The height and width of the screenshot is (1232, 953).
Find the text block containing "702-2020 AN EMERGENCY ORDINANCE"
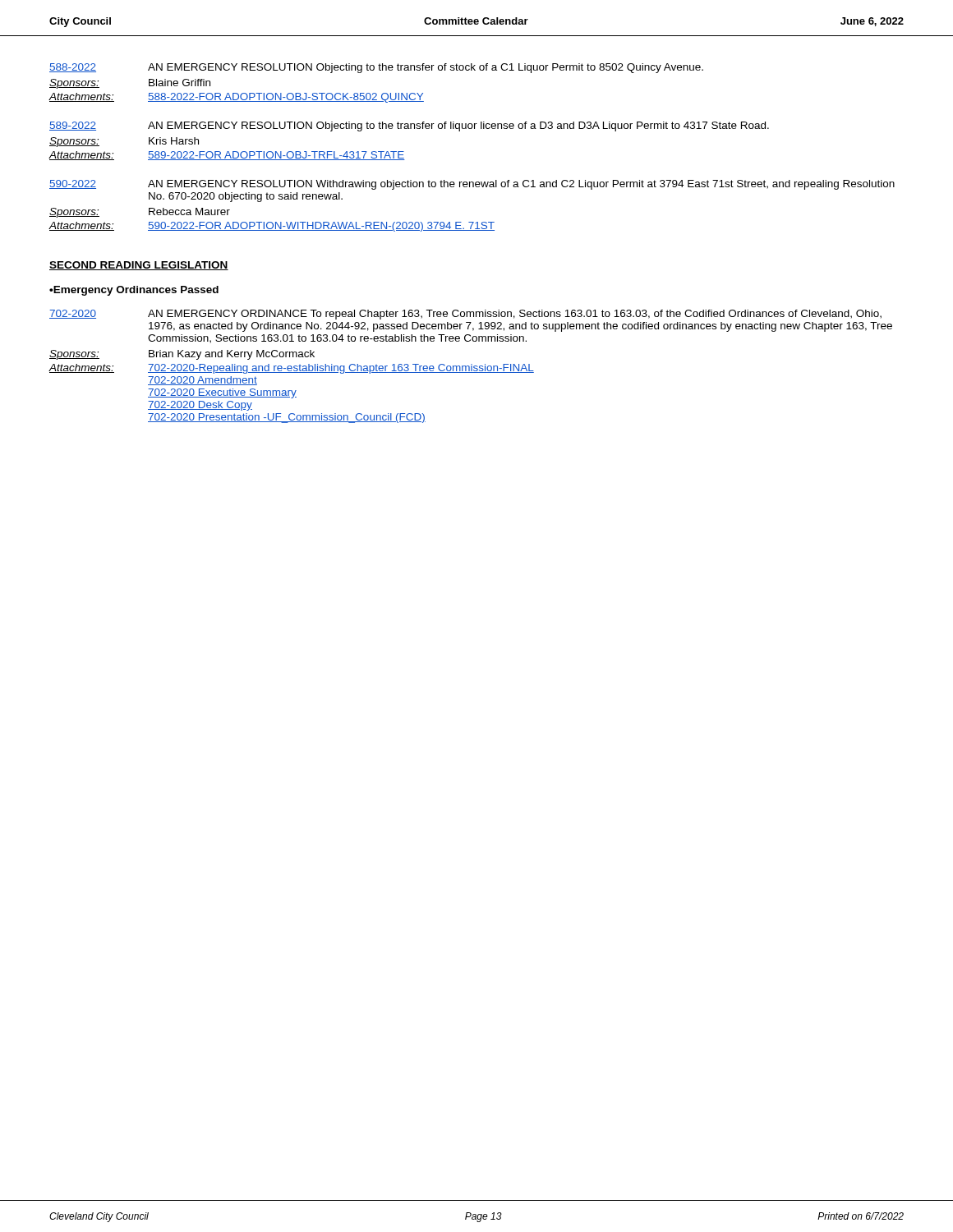coord(476,365)
